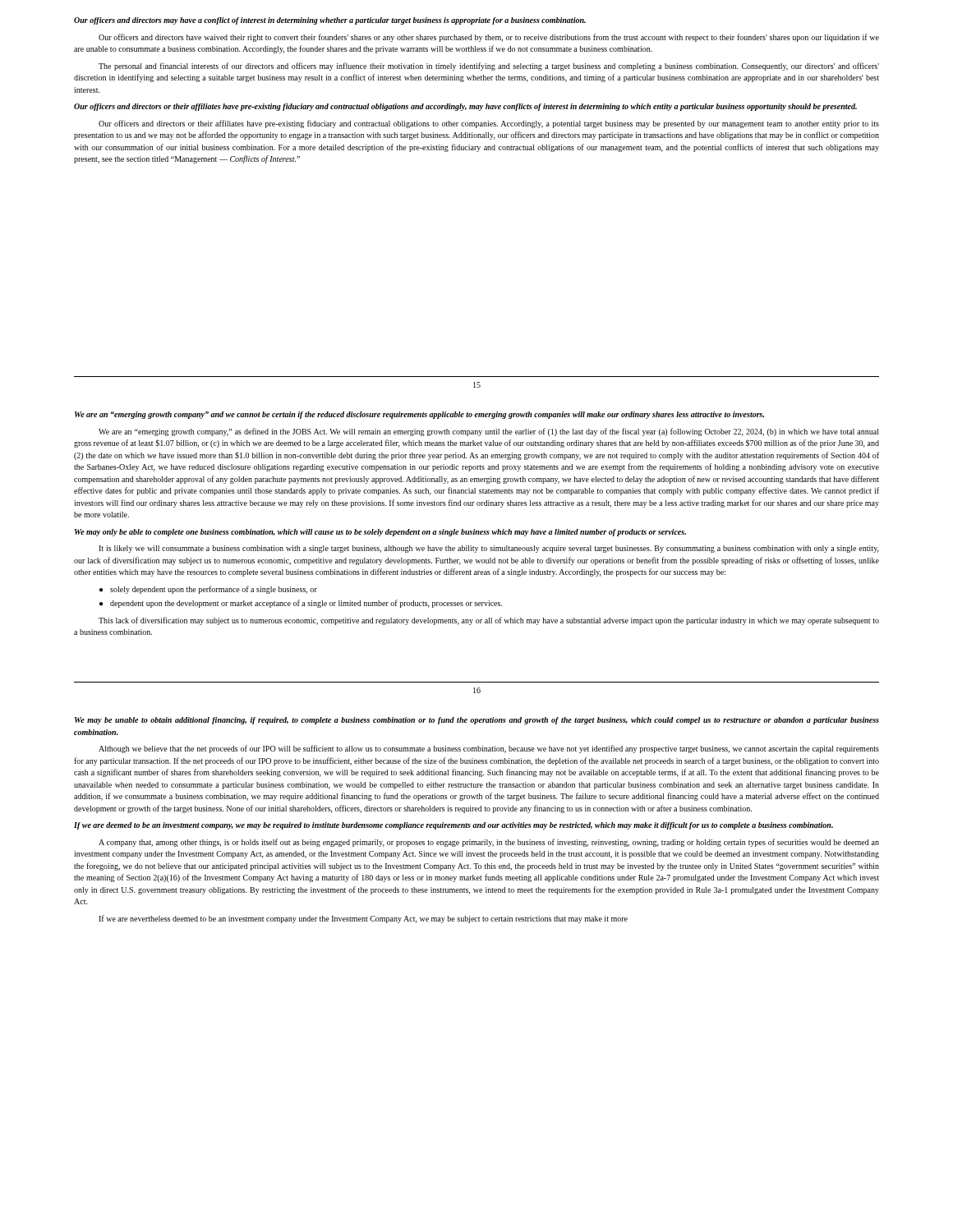Click on the text block starting "Our officers and directors may have"

pos(330,20)
